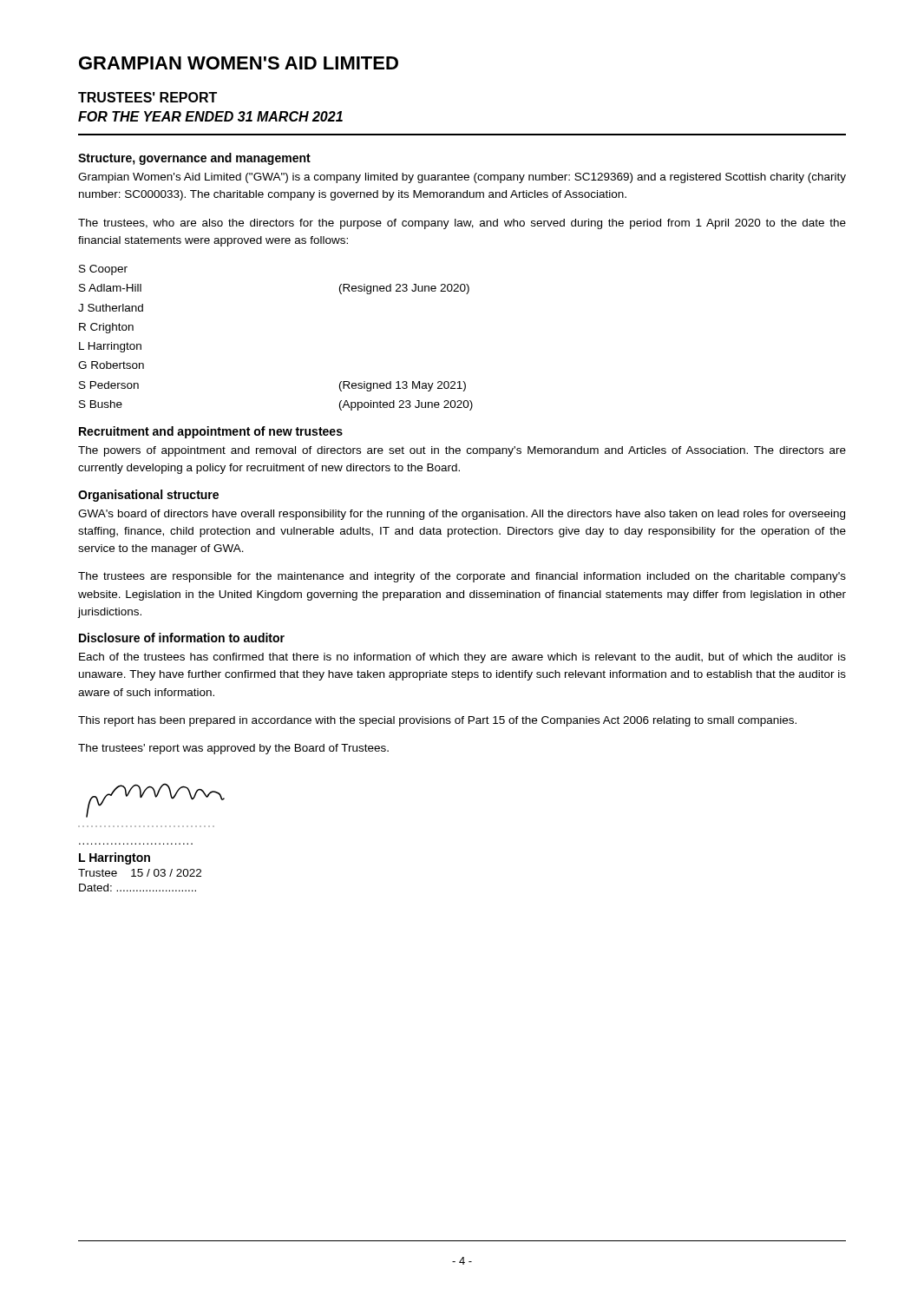Image resolution: width=924 pixels, height=1302 pixels.
Task: Click on the title that reads "GRAMPIAN WOMEN'S AID LIMITED"
Action: [239, 63]
